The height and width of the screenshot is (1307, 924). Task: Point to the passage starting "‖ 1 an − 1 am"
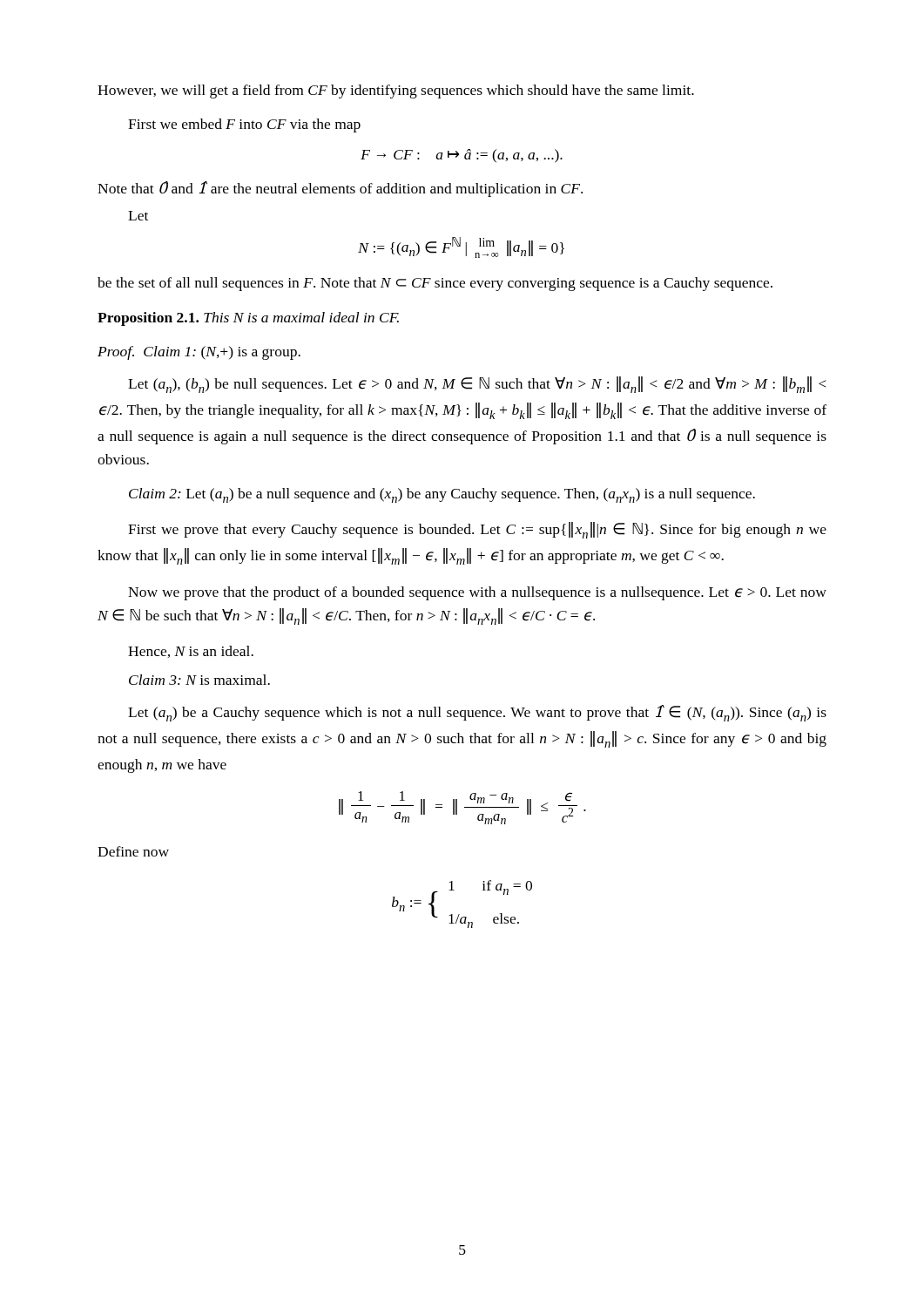[x=462, y=807]
